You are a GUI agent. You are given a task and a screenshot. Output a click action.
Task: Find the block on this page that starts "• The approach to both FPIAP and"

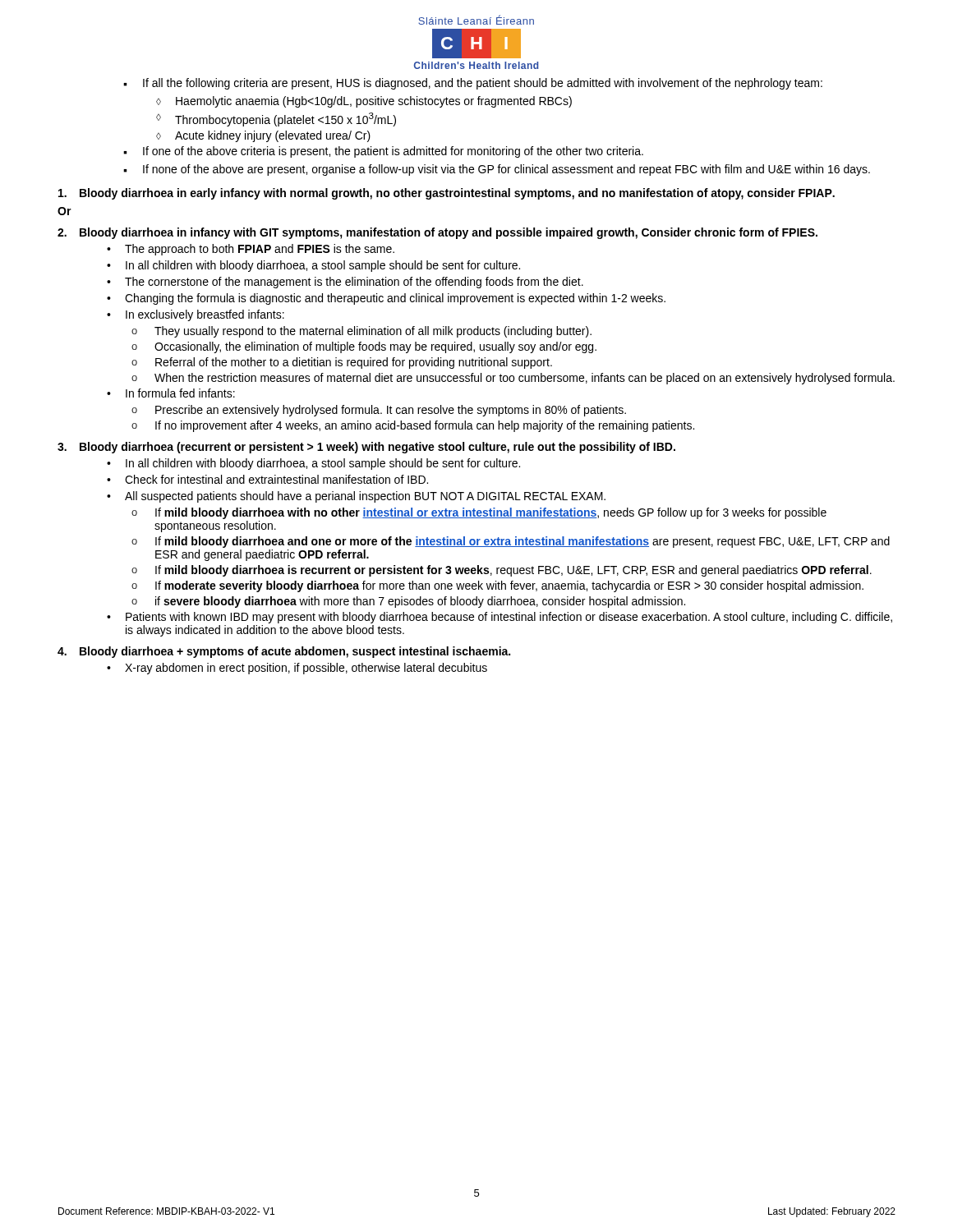(x=251, y=249)
